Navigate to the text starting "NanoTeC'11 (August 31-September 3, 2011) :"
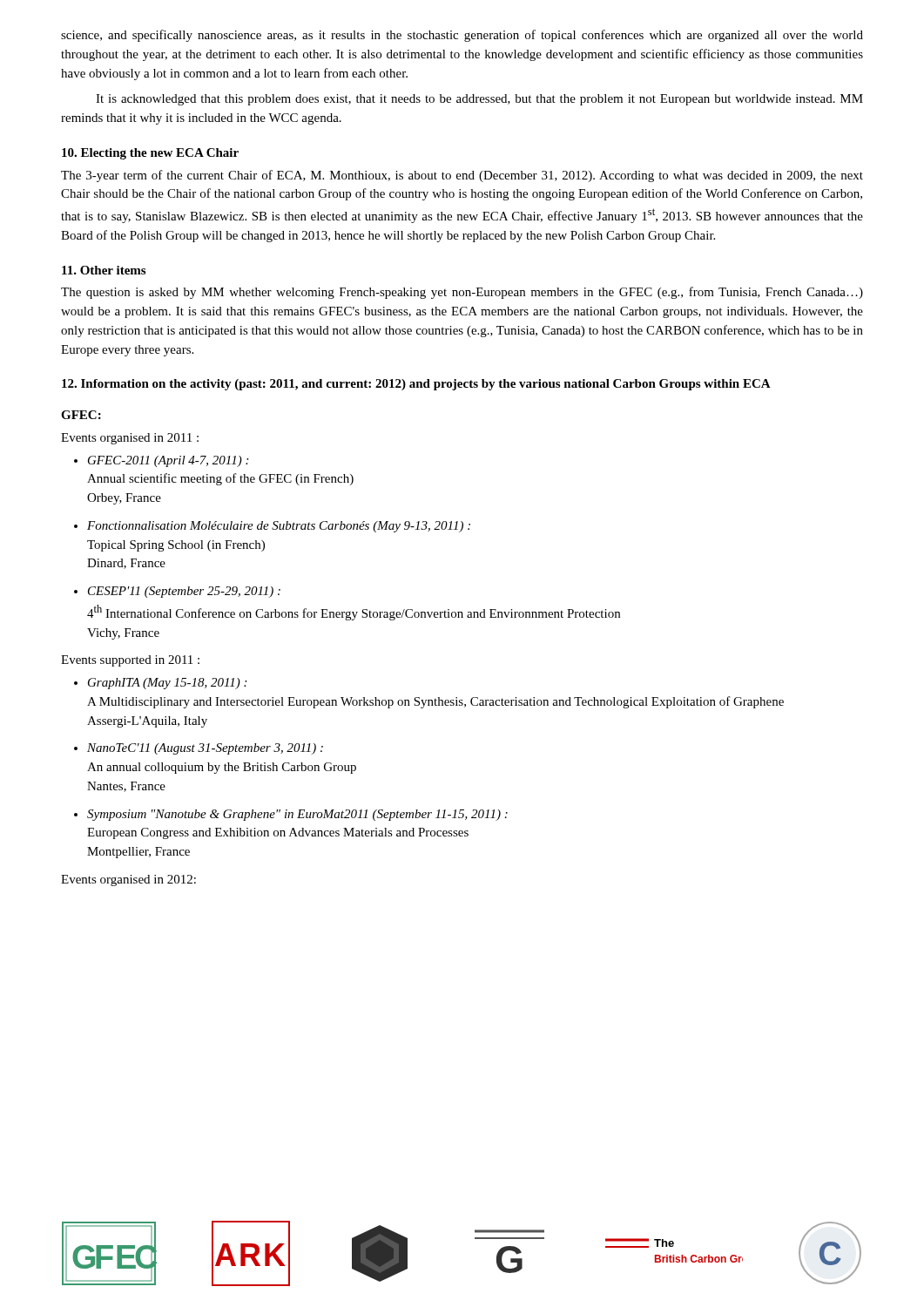 point(205,749)
